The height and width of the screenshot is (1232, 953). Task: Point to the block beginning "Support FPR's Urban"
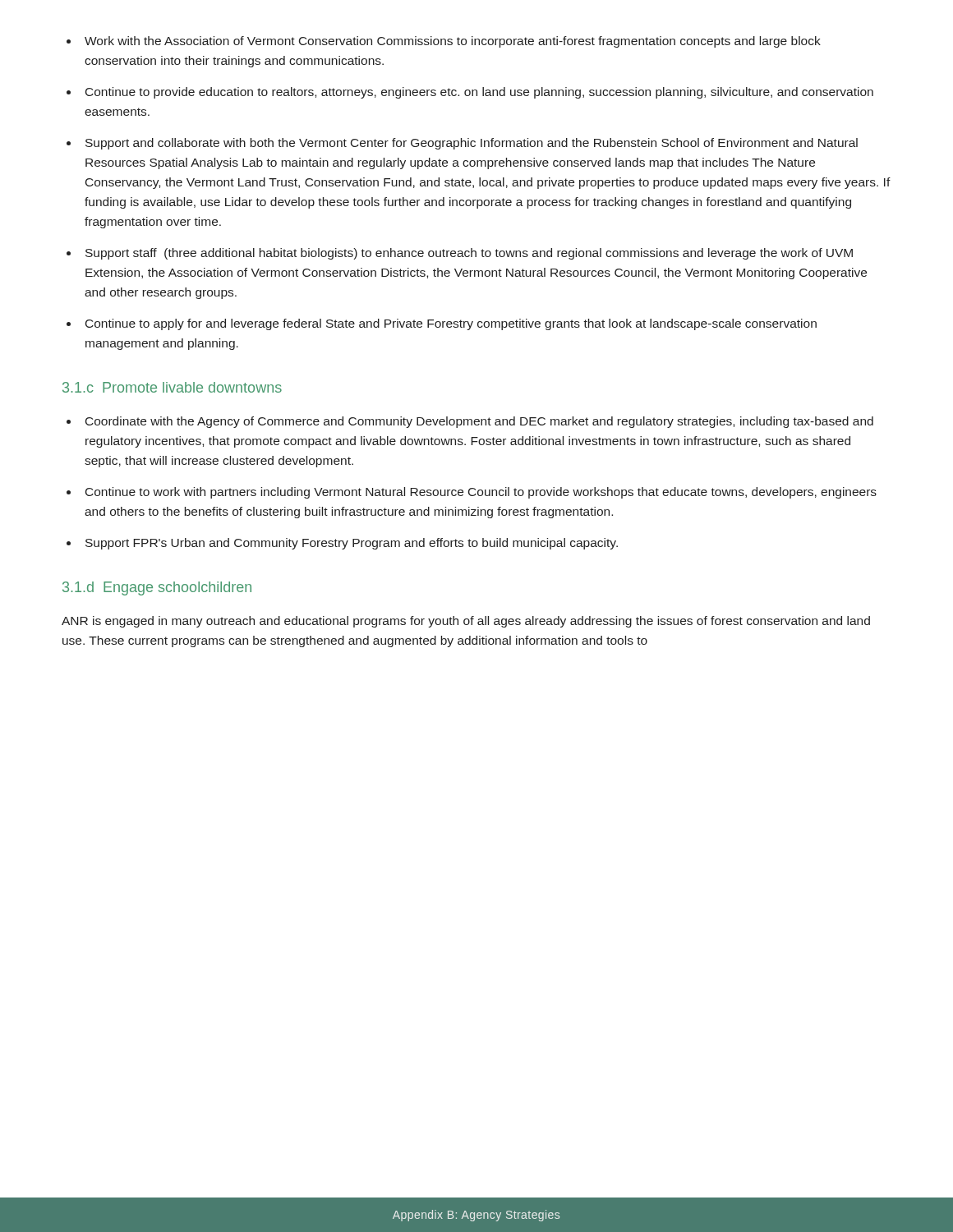click(352, 543)
